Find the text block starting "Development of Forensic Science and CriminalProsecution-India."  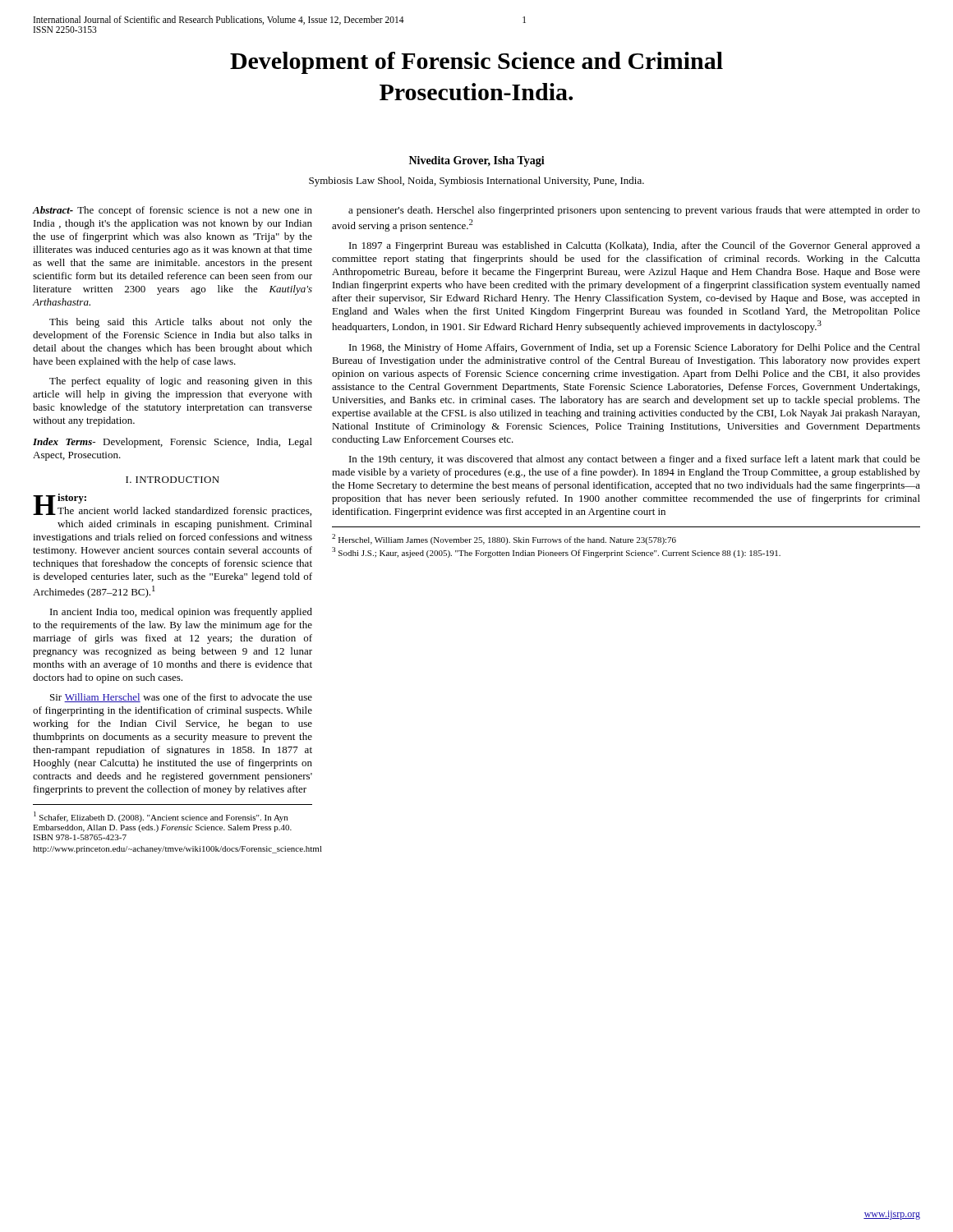[x=476, y=76]
